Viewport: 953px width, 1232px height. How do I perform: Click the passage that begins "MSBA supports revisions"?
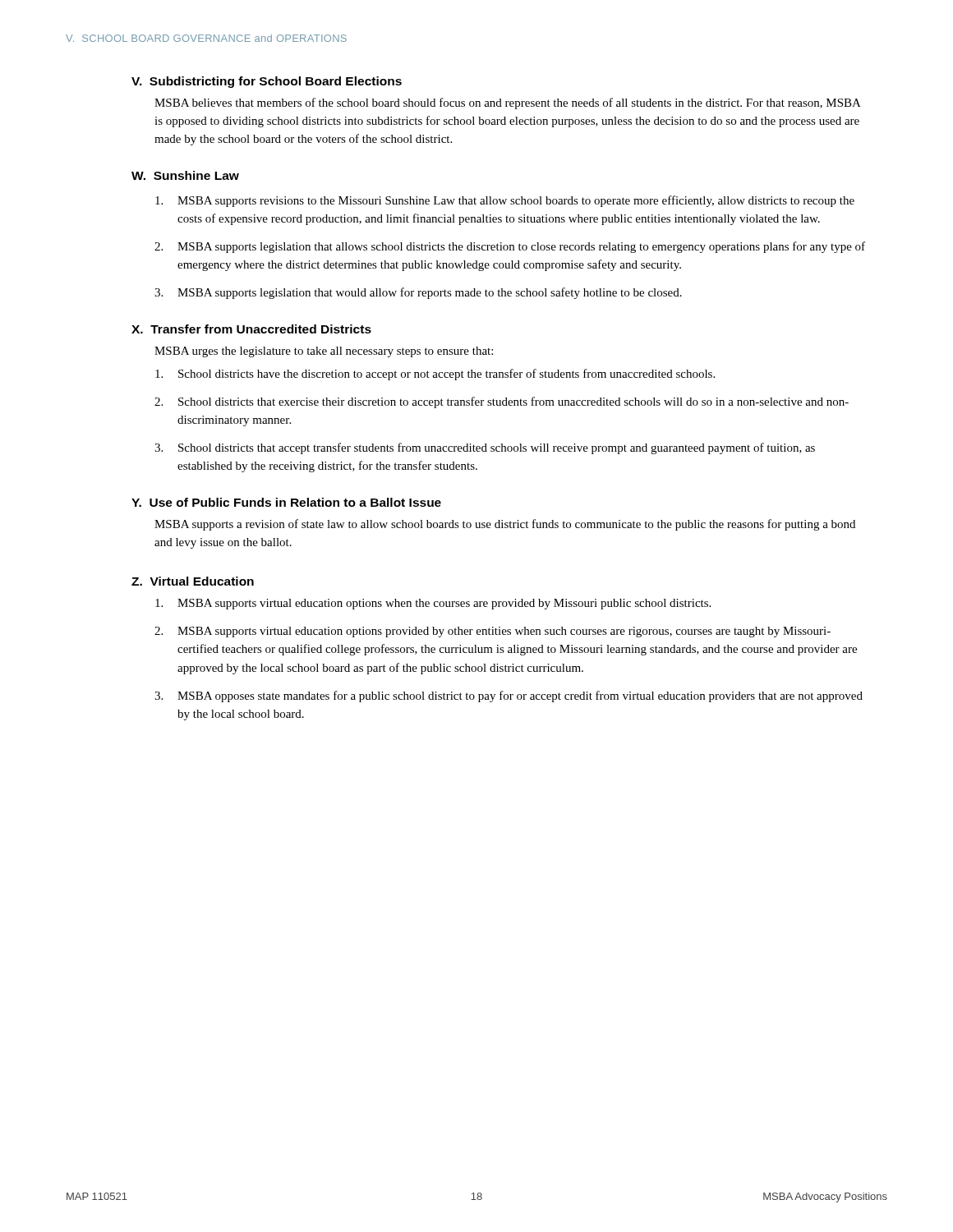[x=513, y=209]
